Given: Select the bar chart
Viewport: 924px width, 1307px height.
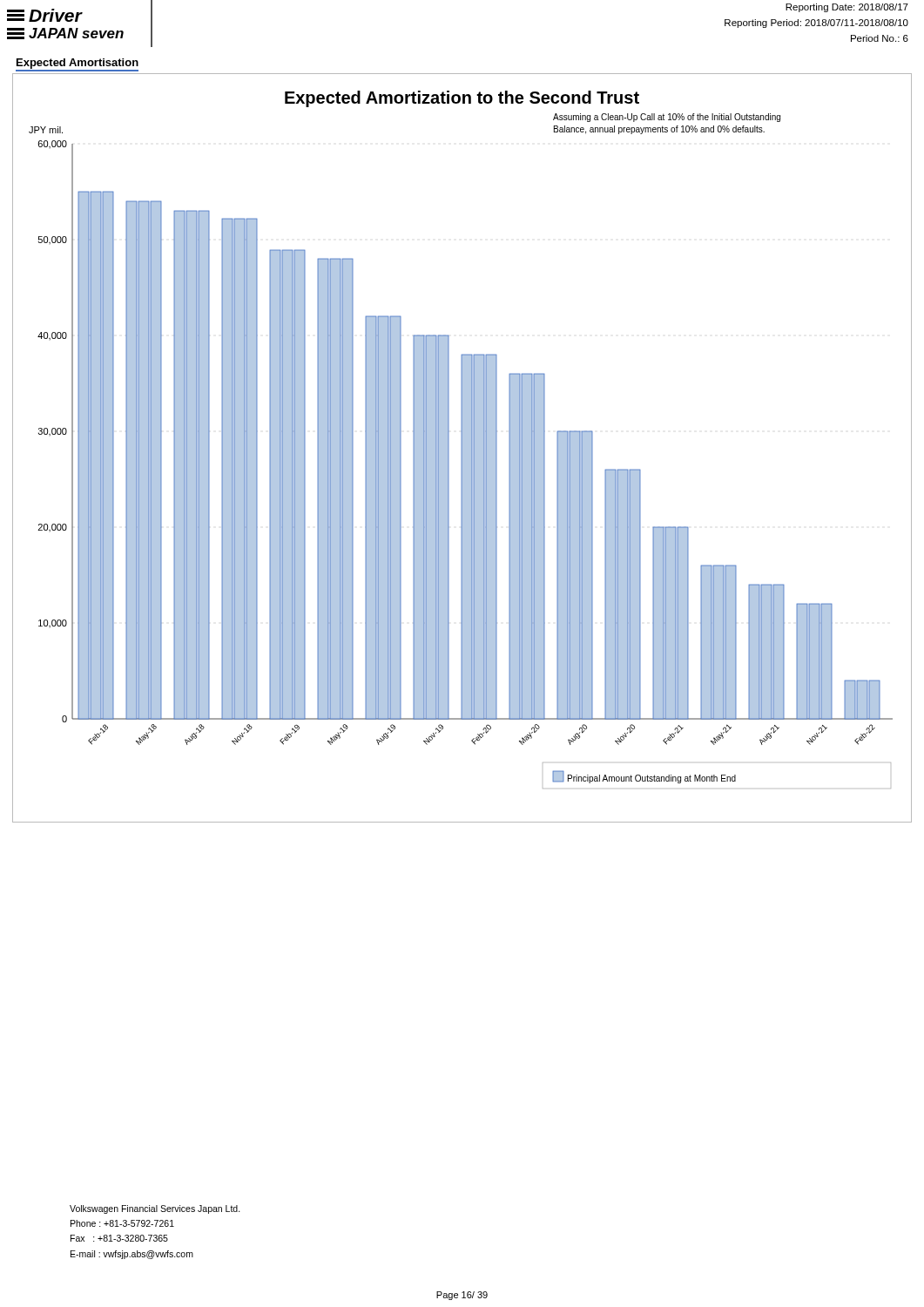Looking at the screenshot, I should tap(462, 448).
